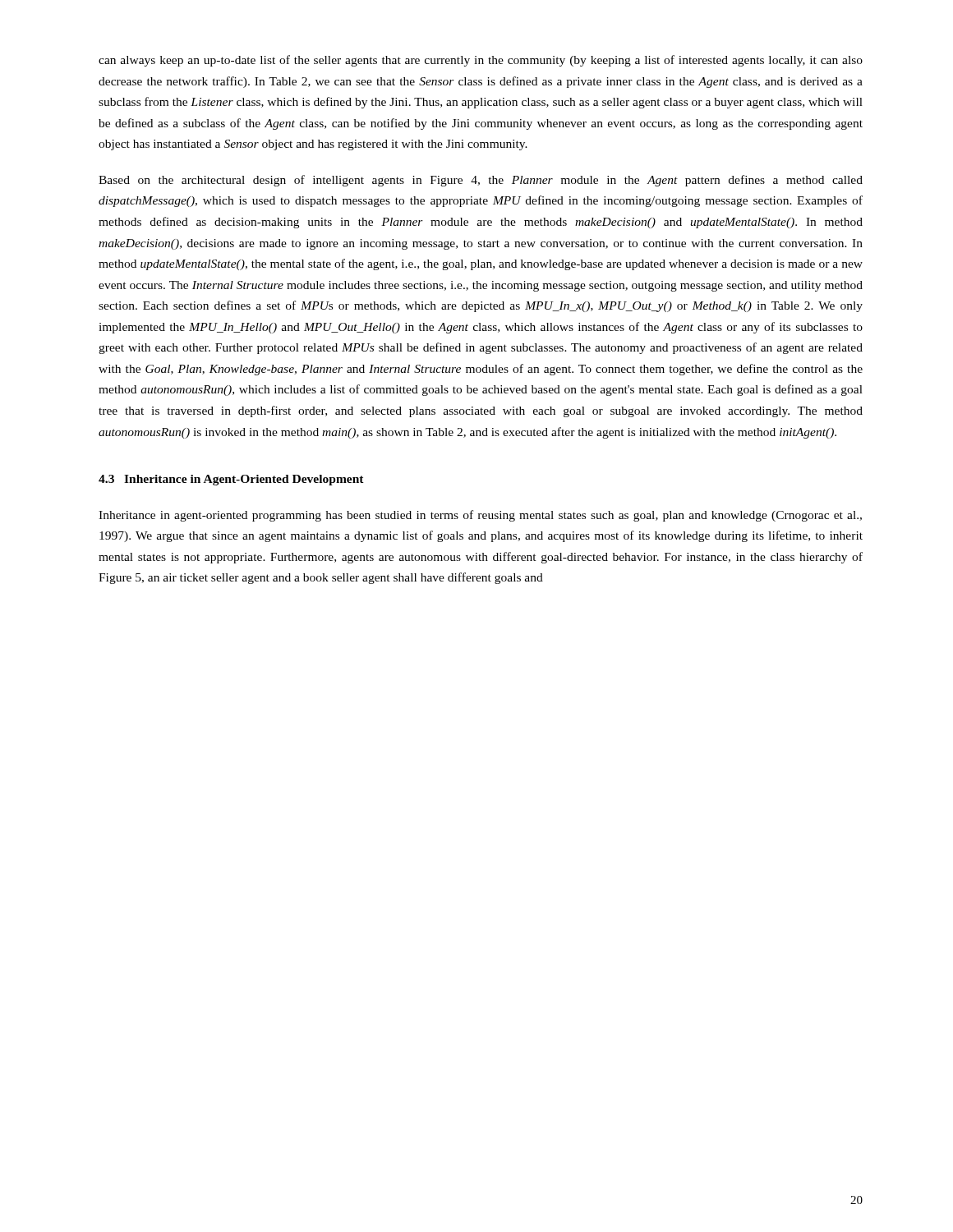The image size is (953, 1232).
Task: Select the text block that reads "Inheritance in agent-oriented programming"
Action: tap(481, 546)
